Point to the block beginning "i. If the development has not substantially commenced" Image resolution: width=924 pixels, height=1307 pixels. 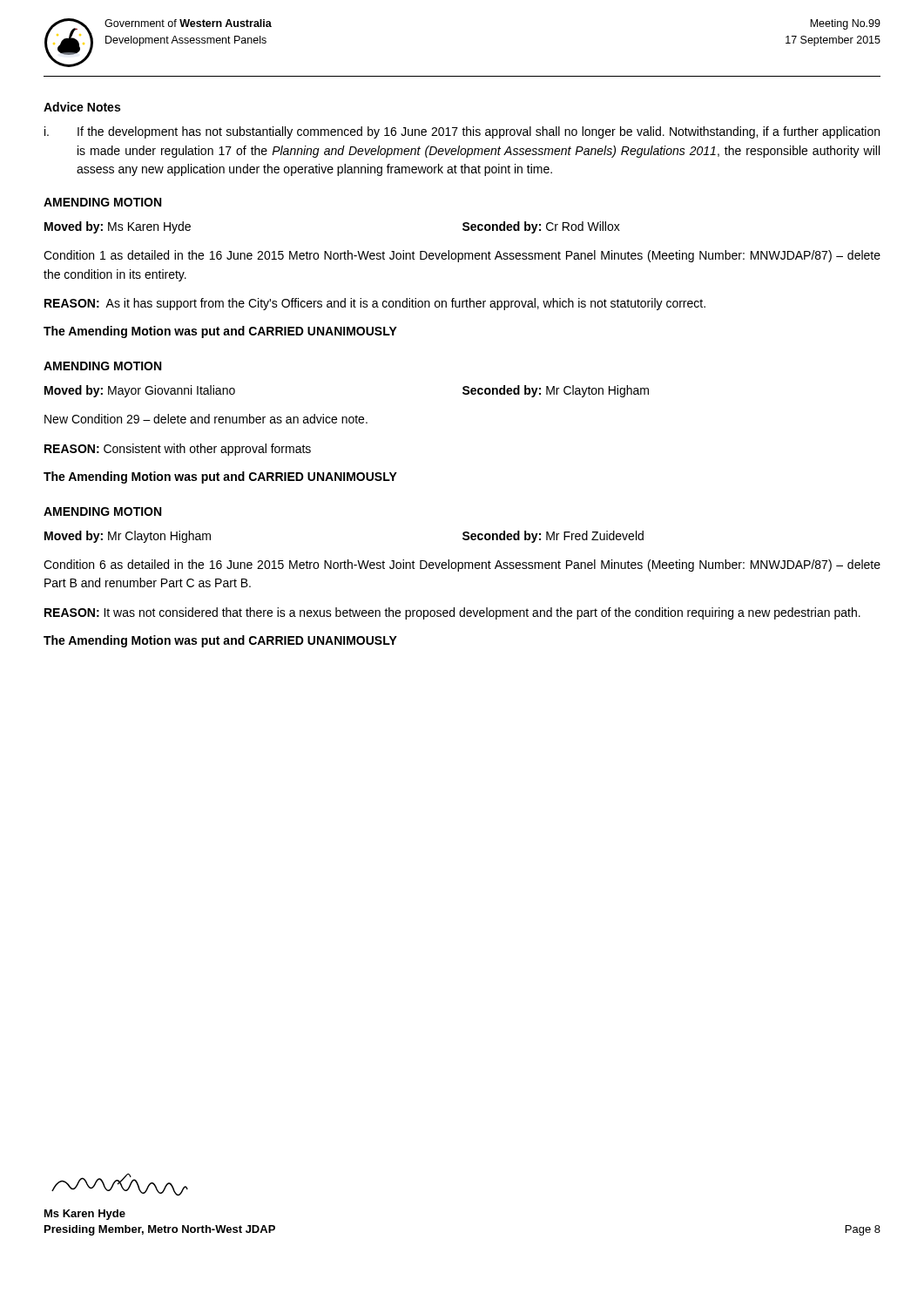click(x=462, y=151)
